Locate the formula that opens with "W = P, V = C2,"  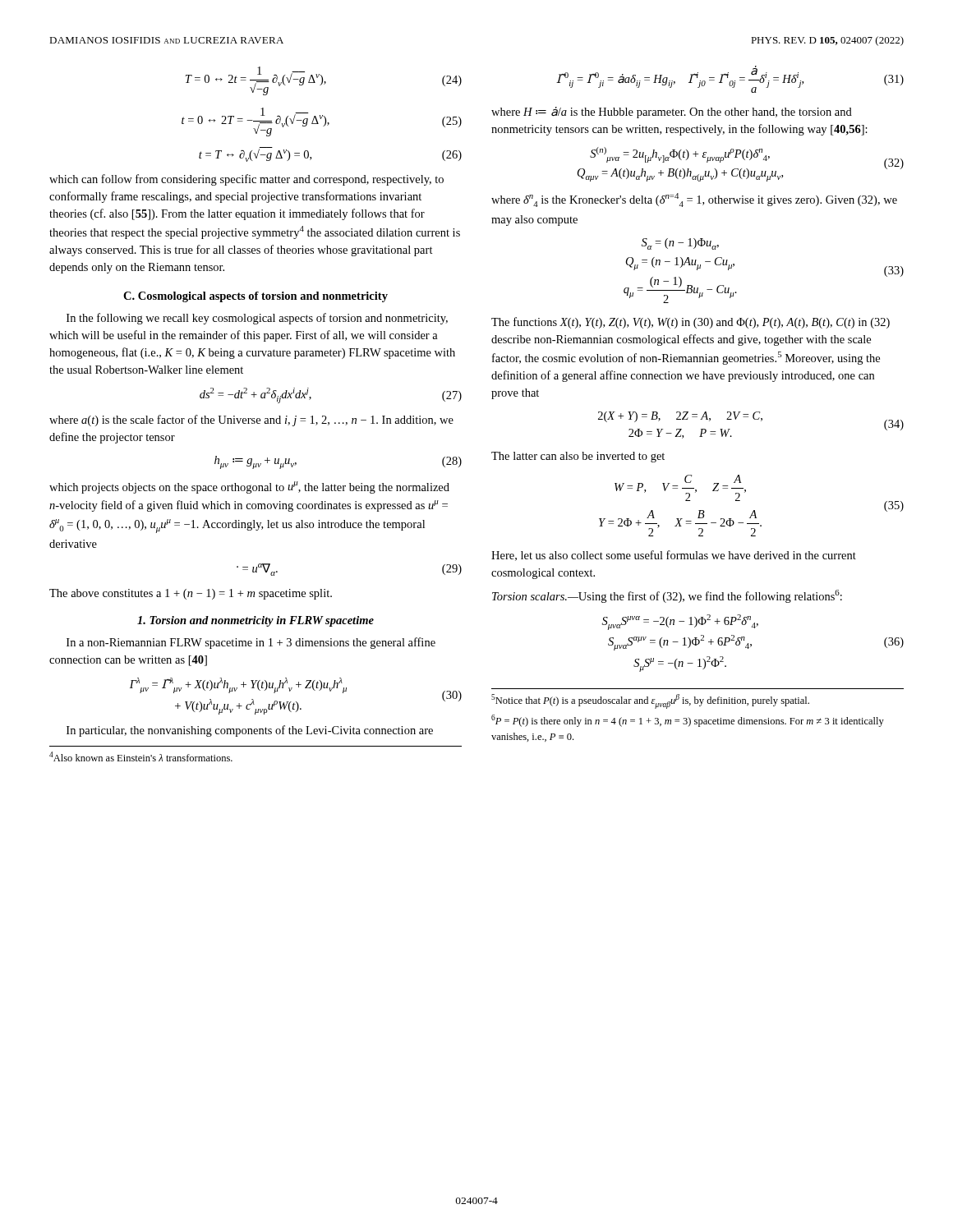pyautogui.click(x=698, y=506)
